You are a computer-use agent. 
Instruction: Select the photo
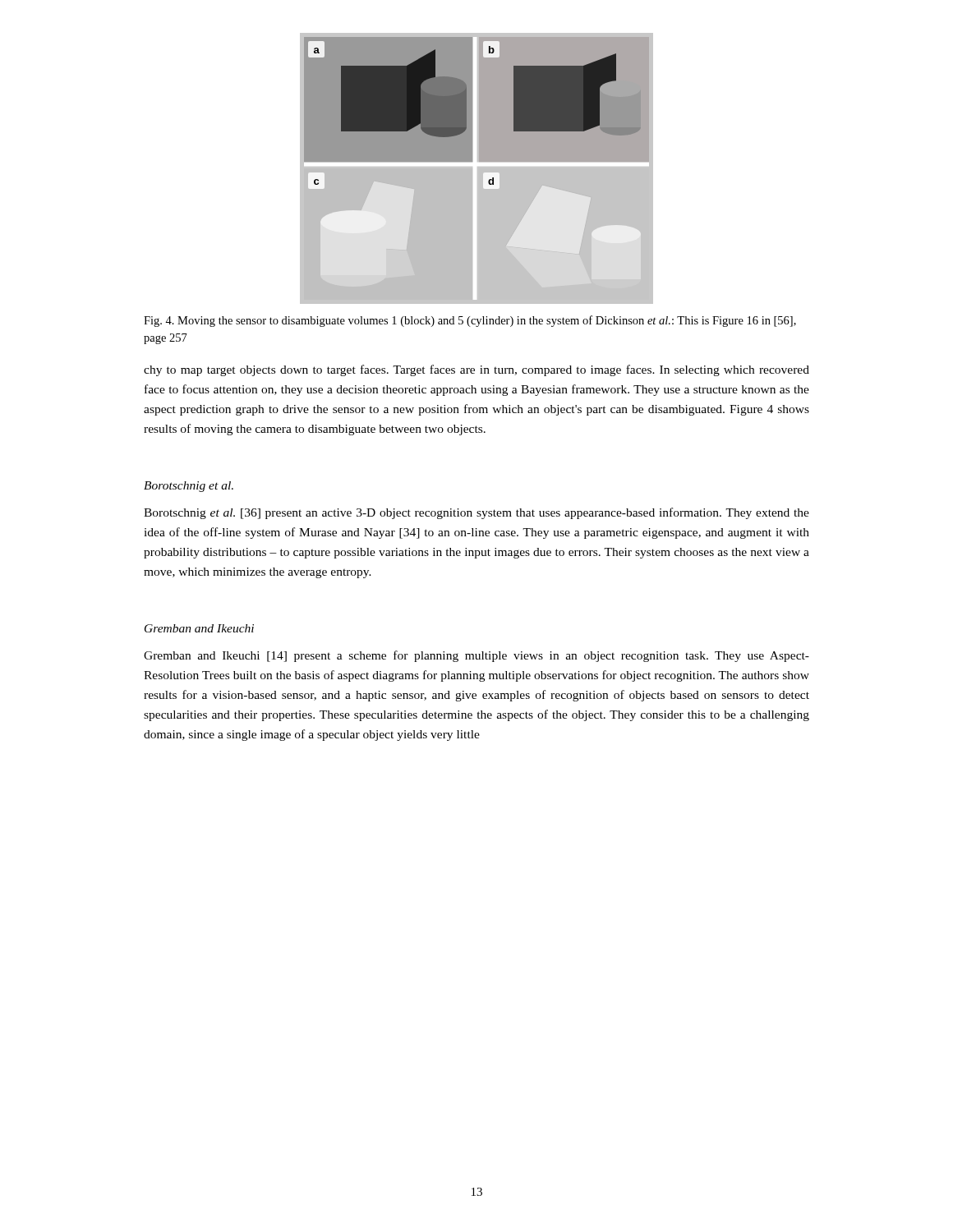[476, 168]
